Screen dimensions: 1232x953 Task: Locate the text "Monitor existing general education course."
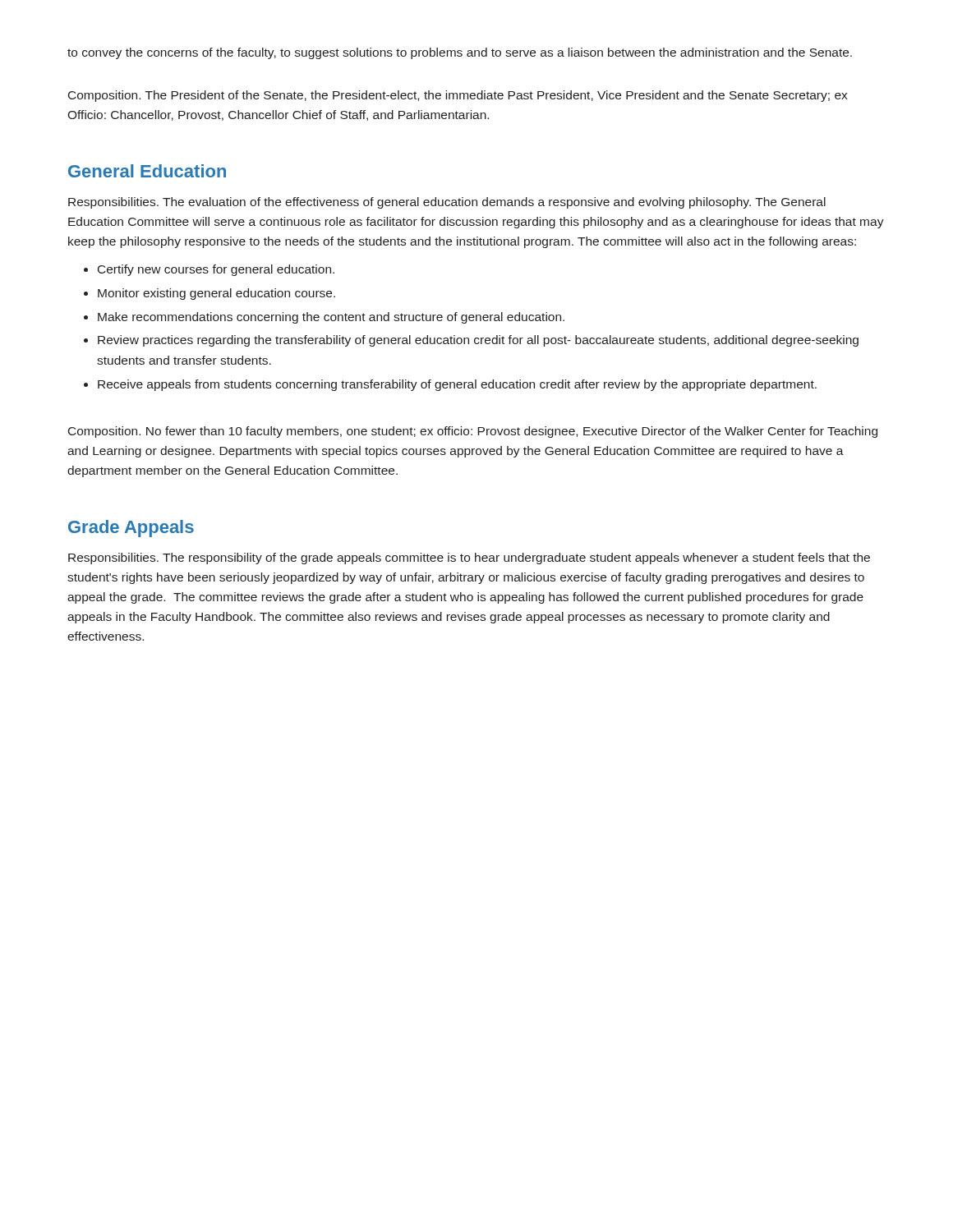[217, 293]
